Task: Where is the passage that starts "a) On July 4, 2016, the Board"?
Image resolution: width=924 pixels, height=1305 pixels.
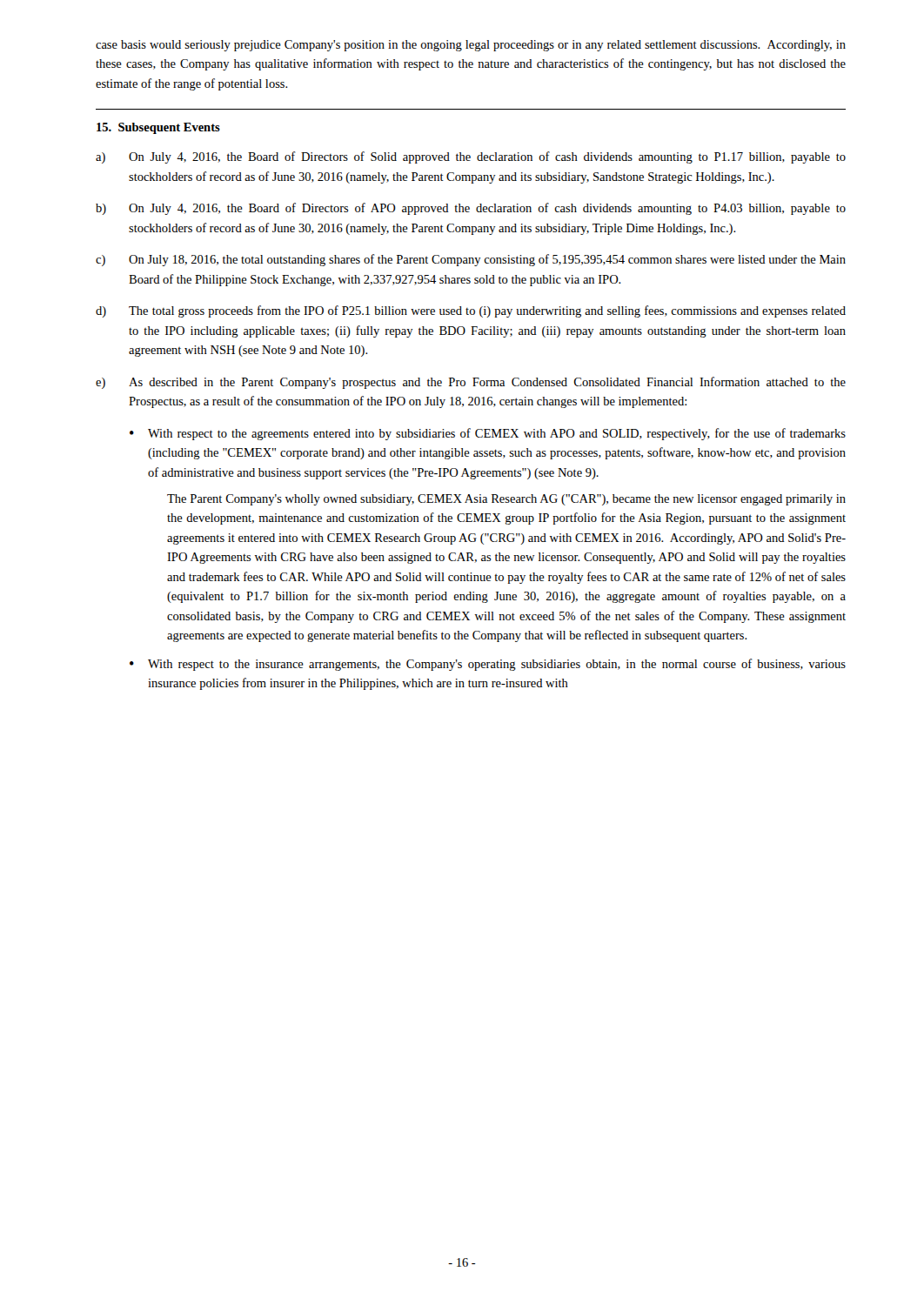Action: tap(471, 167)
